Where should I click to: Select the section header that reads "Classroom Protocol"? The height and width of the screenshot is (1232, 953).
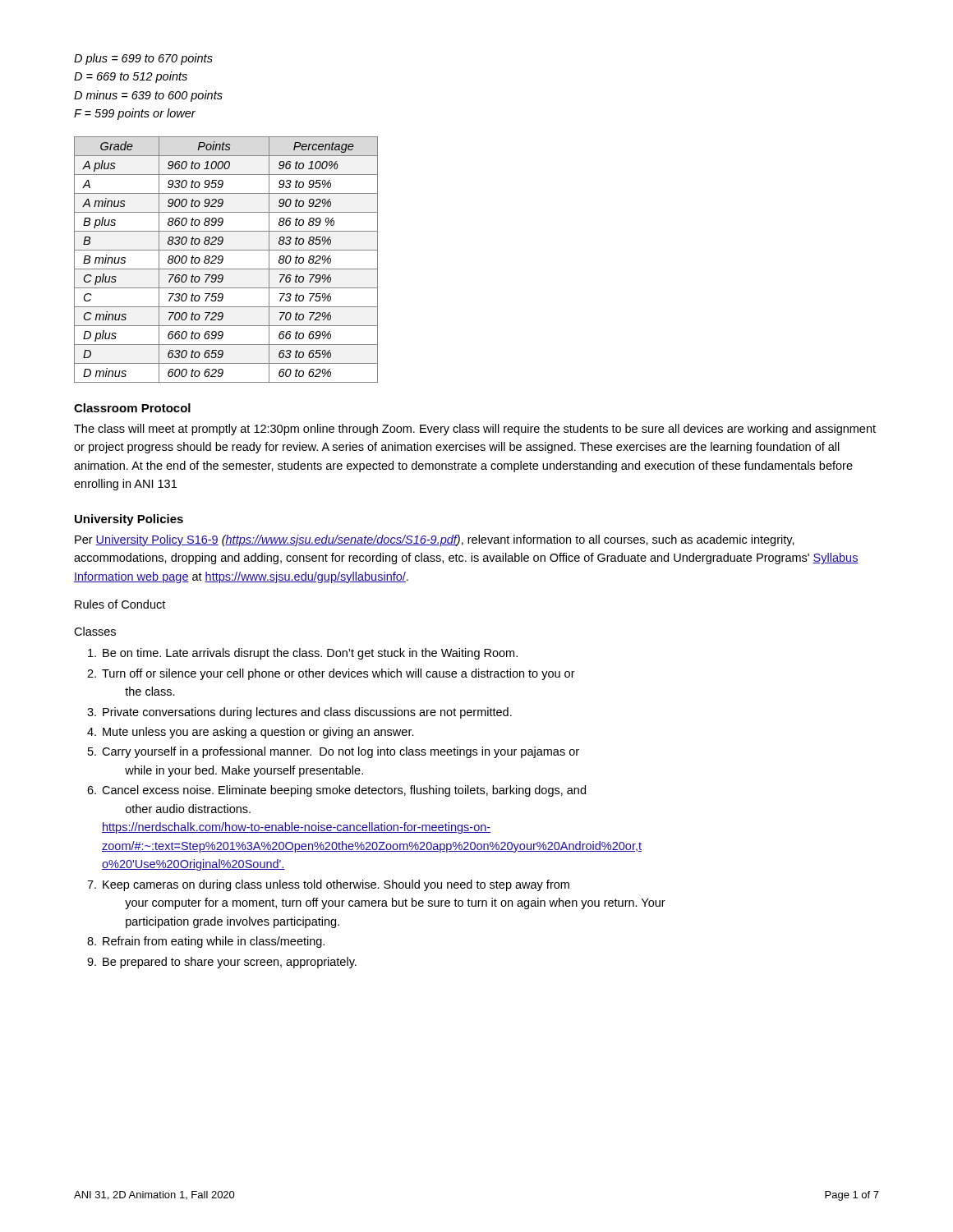click(133, 408)
